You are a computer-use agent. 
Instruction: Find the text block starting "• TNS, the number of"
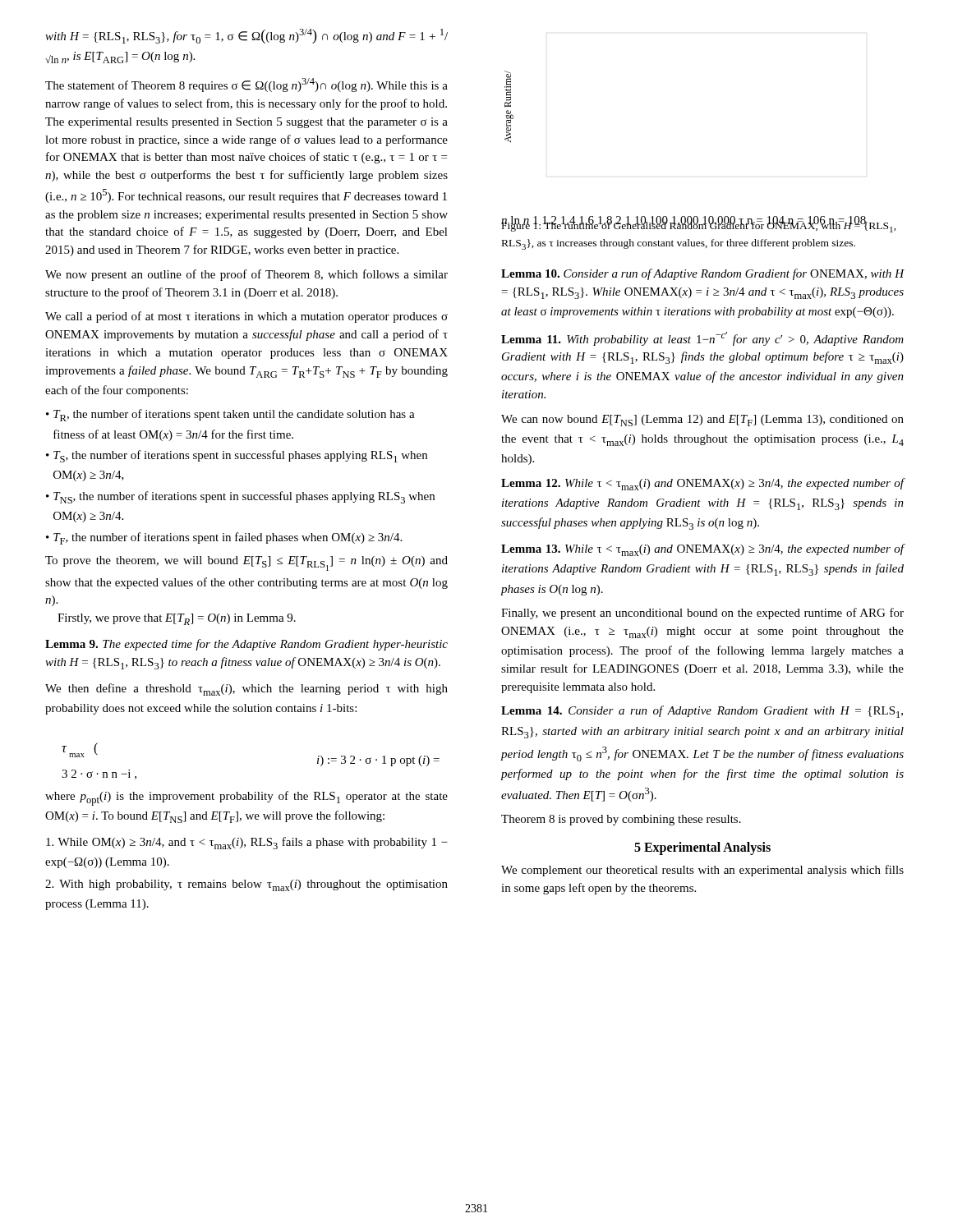(x=246, y=507)
